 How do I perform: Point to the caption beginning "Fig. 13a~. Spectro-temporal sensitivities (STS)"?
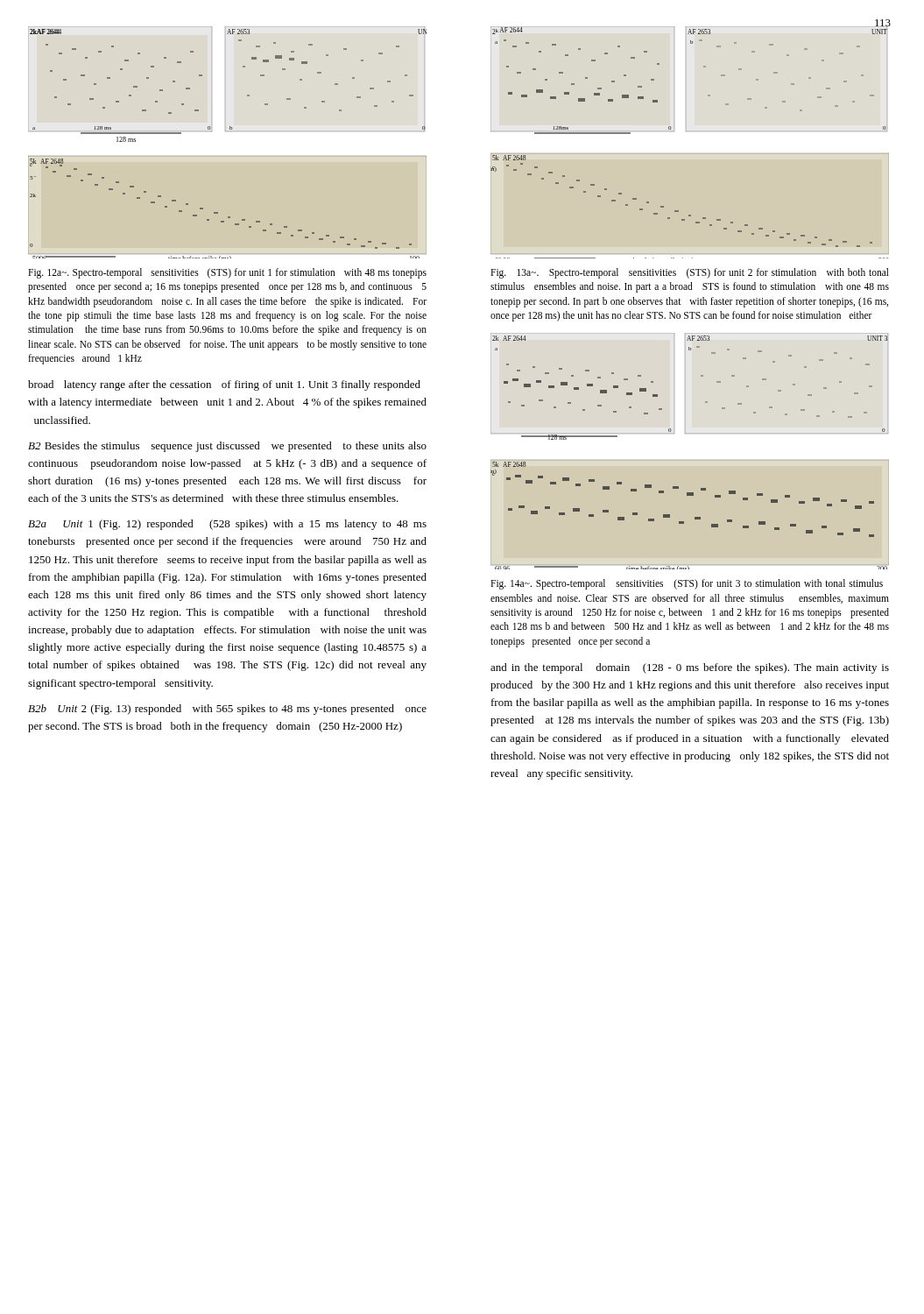coord(690,294)
